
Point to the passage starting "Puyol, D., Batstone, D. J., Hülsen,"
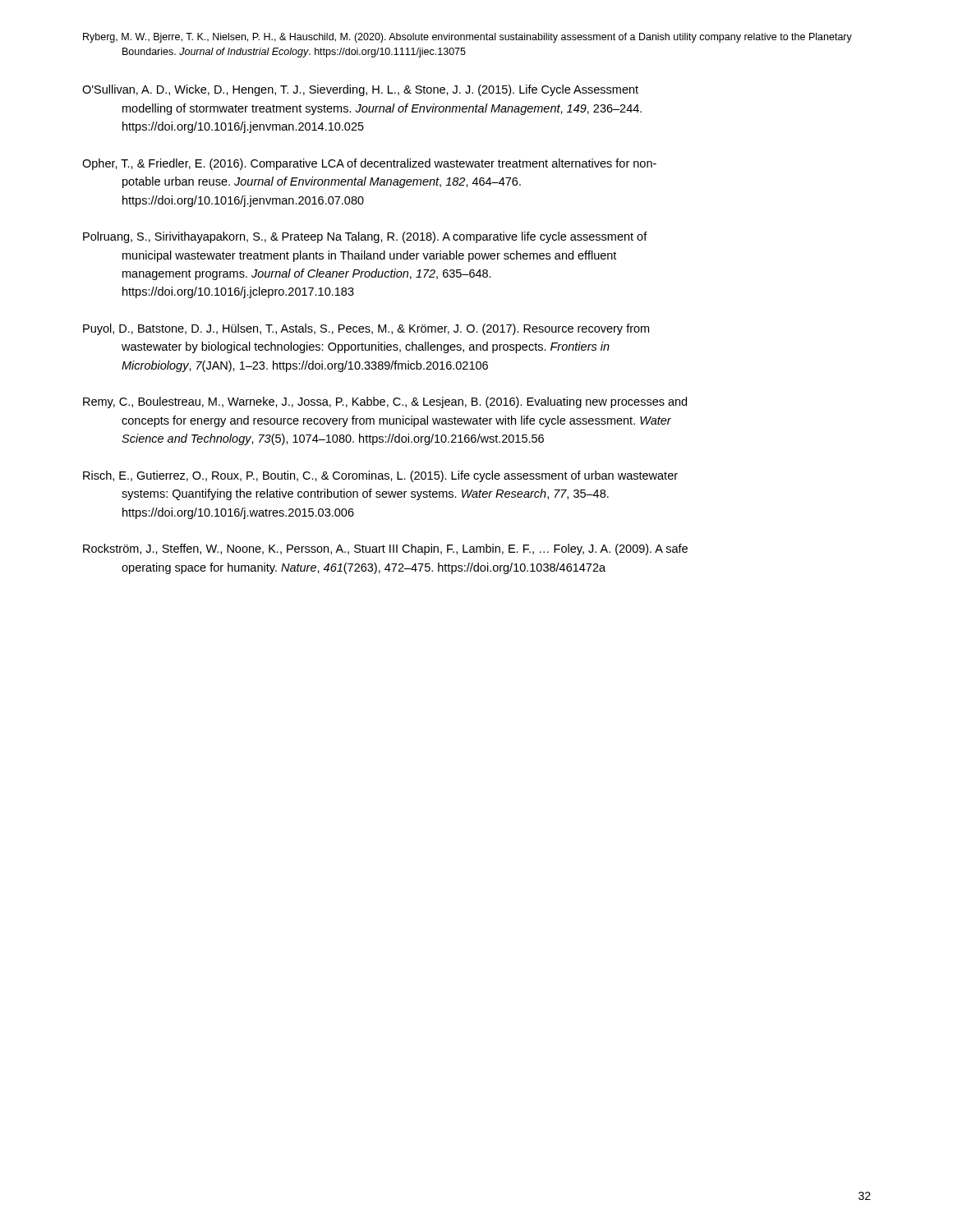476,347
